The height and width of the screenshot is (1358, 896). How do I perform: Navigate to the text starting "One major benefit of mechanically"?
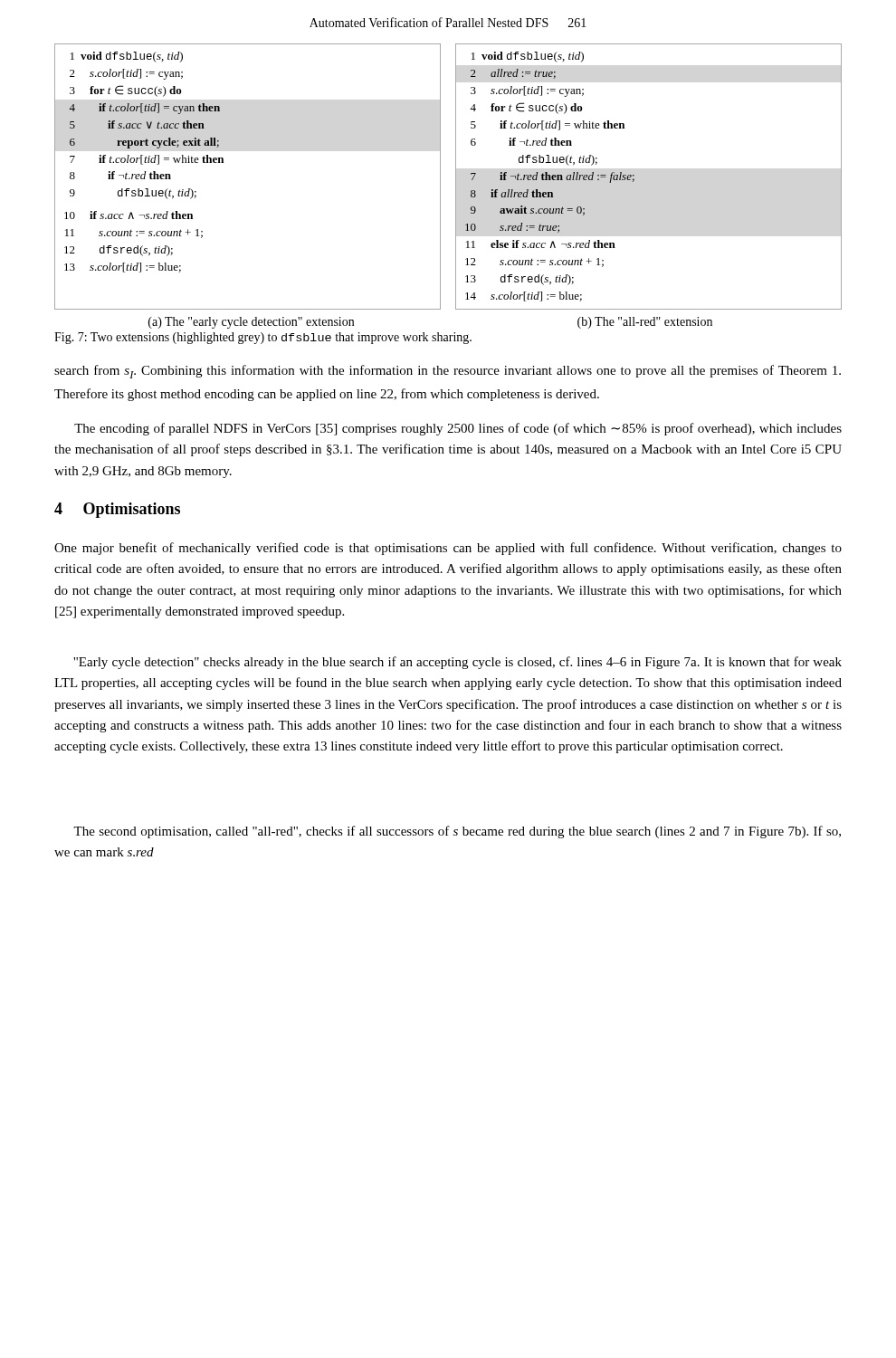(448, 579)
